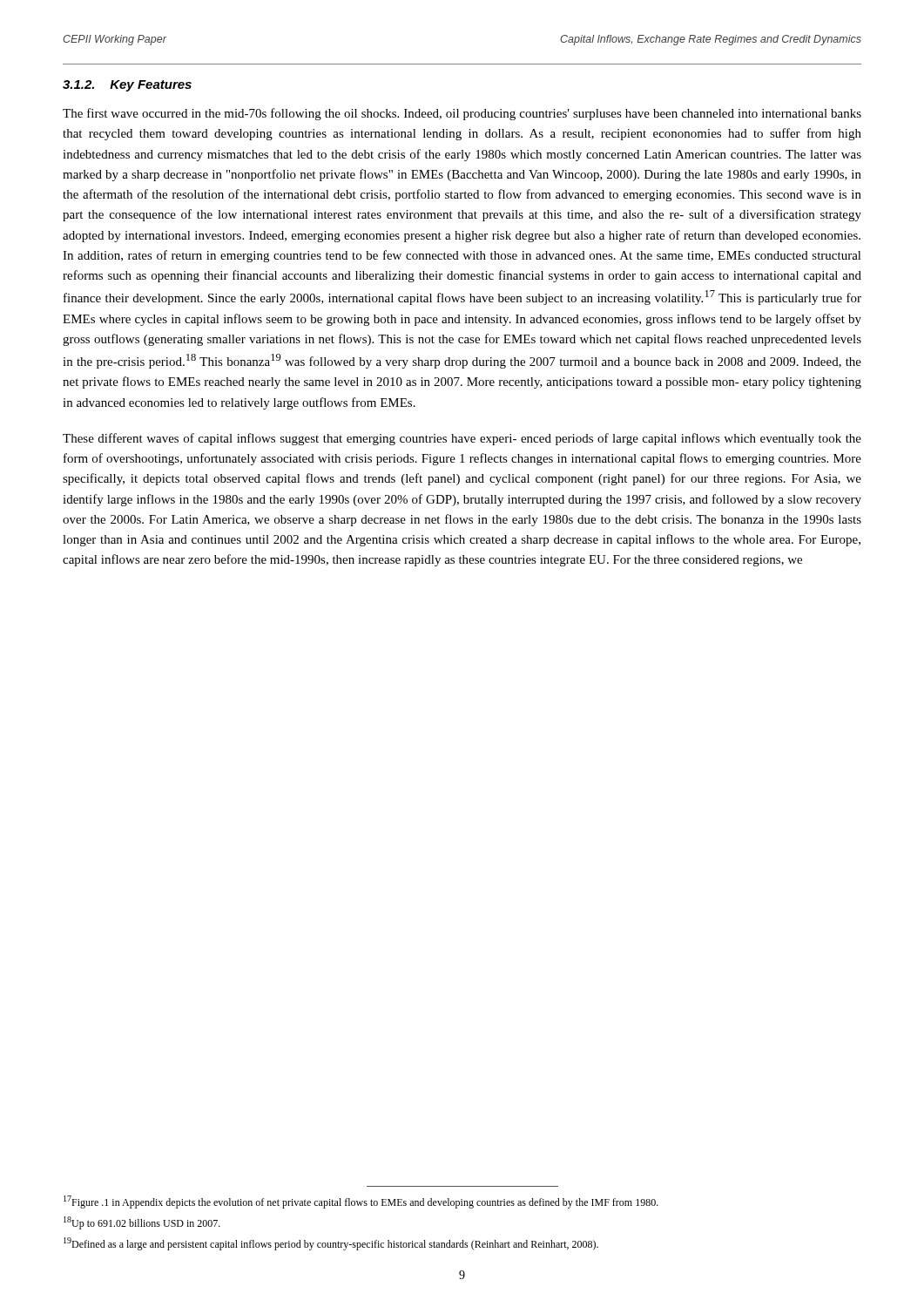The height and width of the screenshot is (1307, 924).
Task: Select the element starting "19Defined as a large and persistent capital inflows"
Action: click(331, 1243)
